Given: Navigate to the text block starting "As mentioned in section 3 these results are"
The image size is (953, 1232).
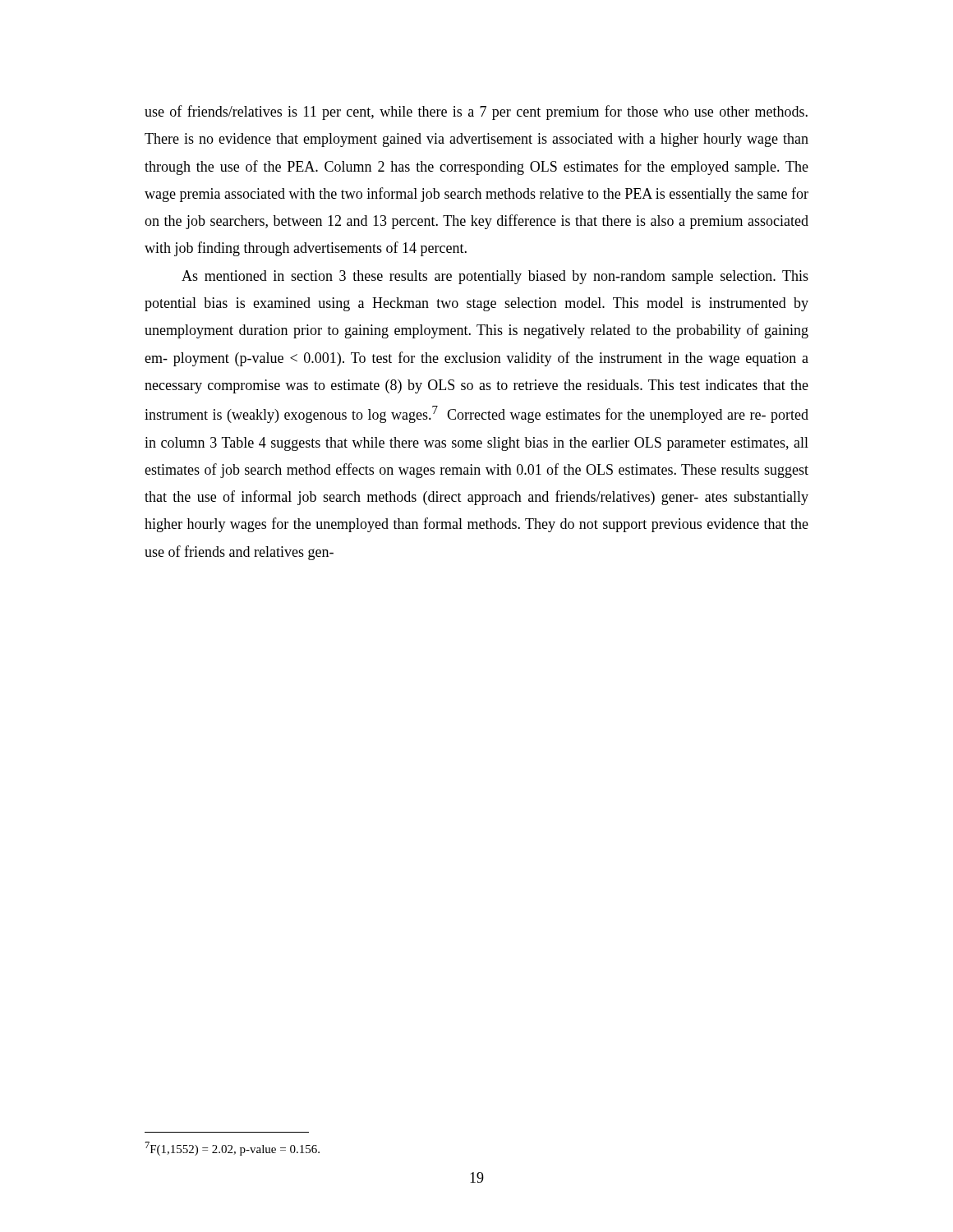Looking at the screenshot, I should coord(476,414).
